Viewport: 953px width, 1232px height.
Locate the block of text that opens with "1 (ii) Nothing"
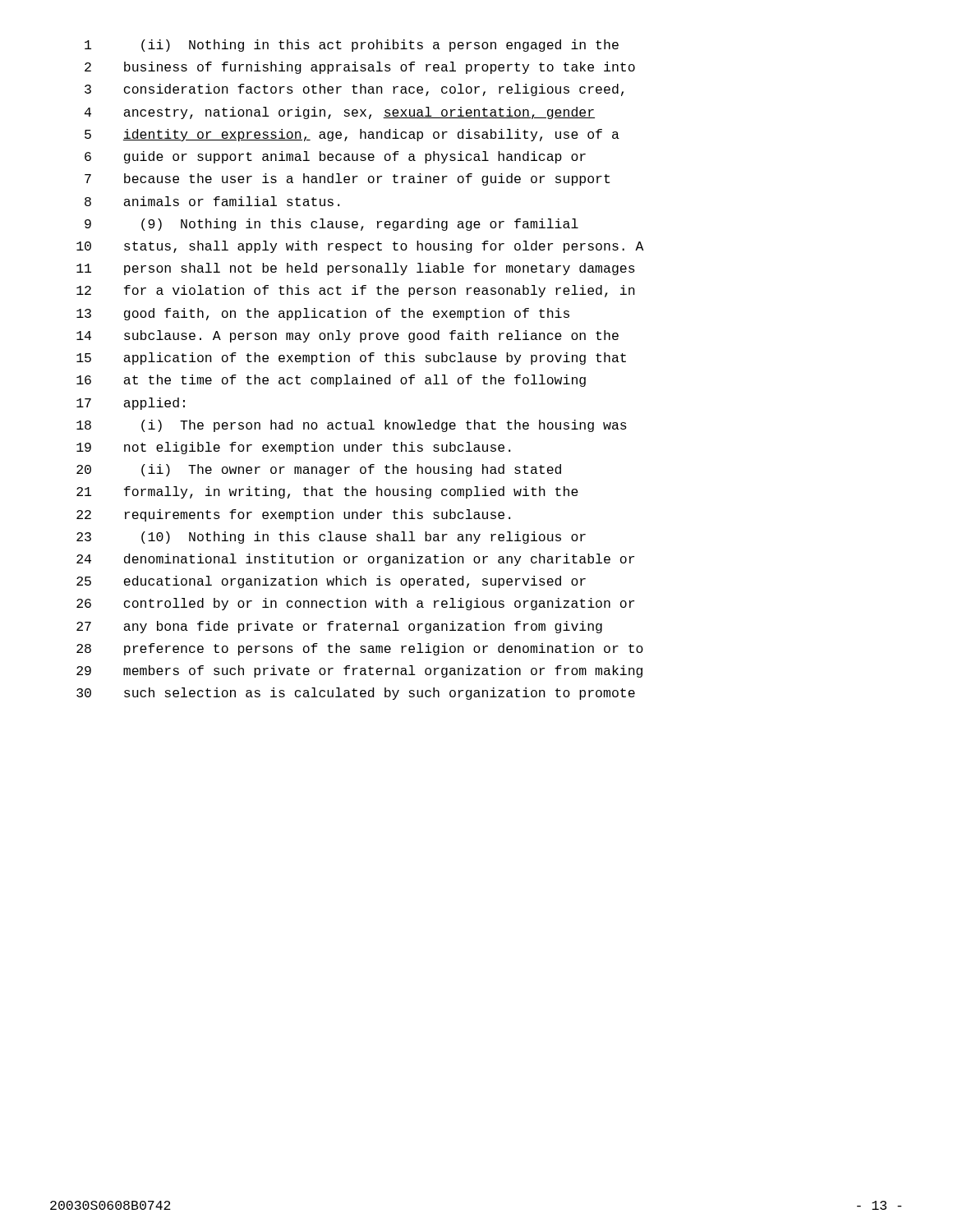[x=334, y=46]
